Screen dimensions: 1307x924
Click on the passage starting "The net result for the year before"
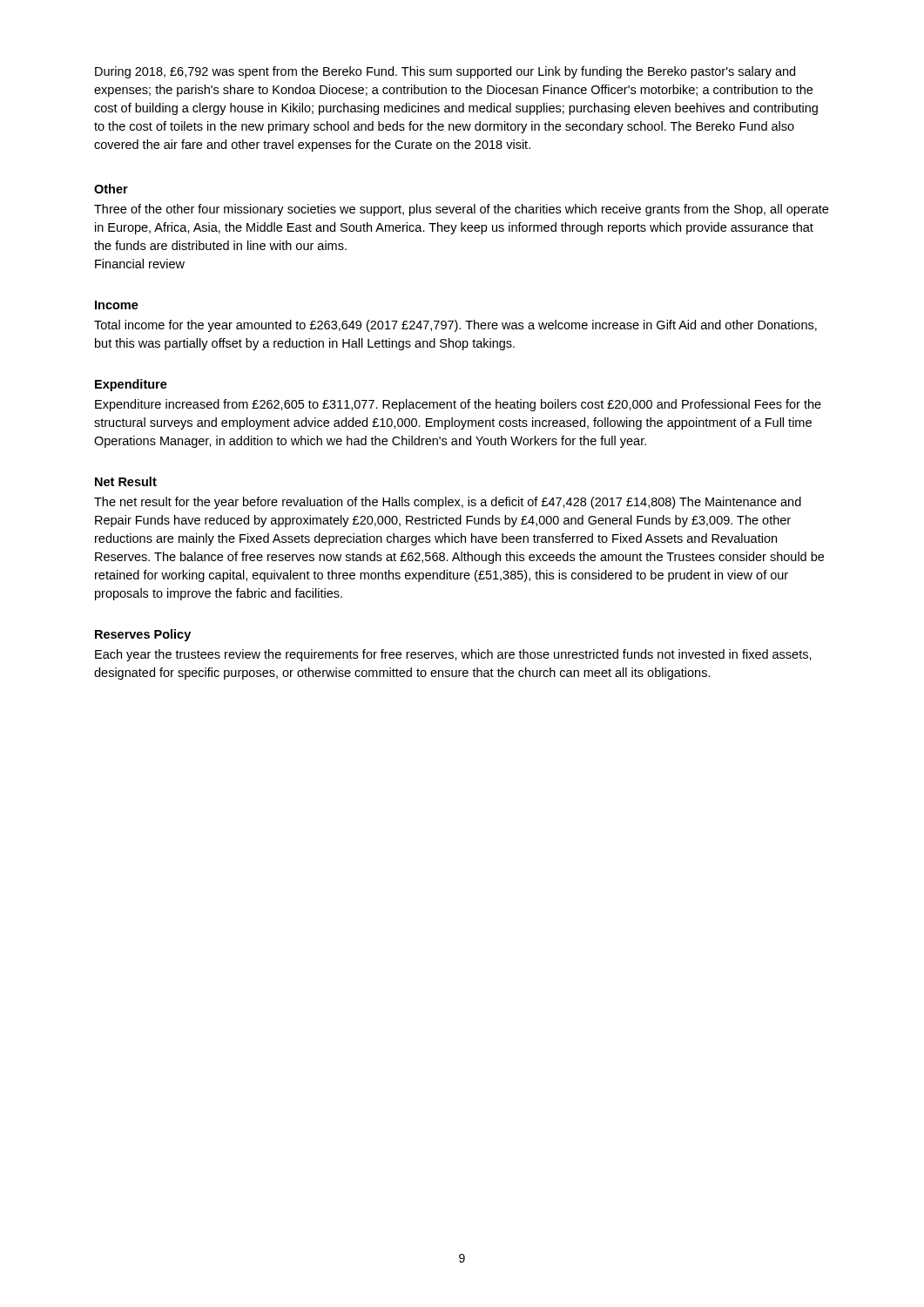coord(462,548)
